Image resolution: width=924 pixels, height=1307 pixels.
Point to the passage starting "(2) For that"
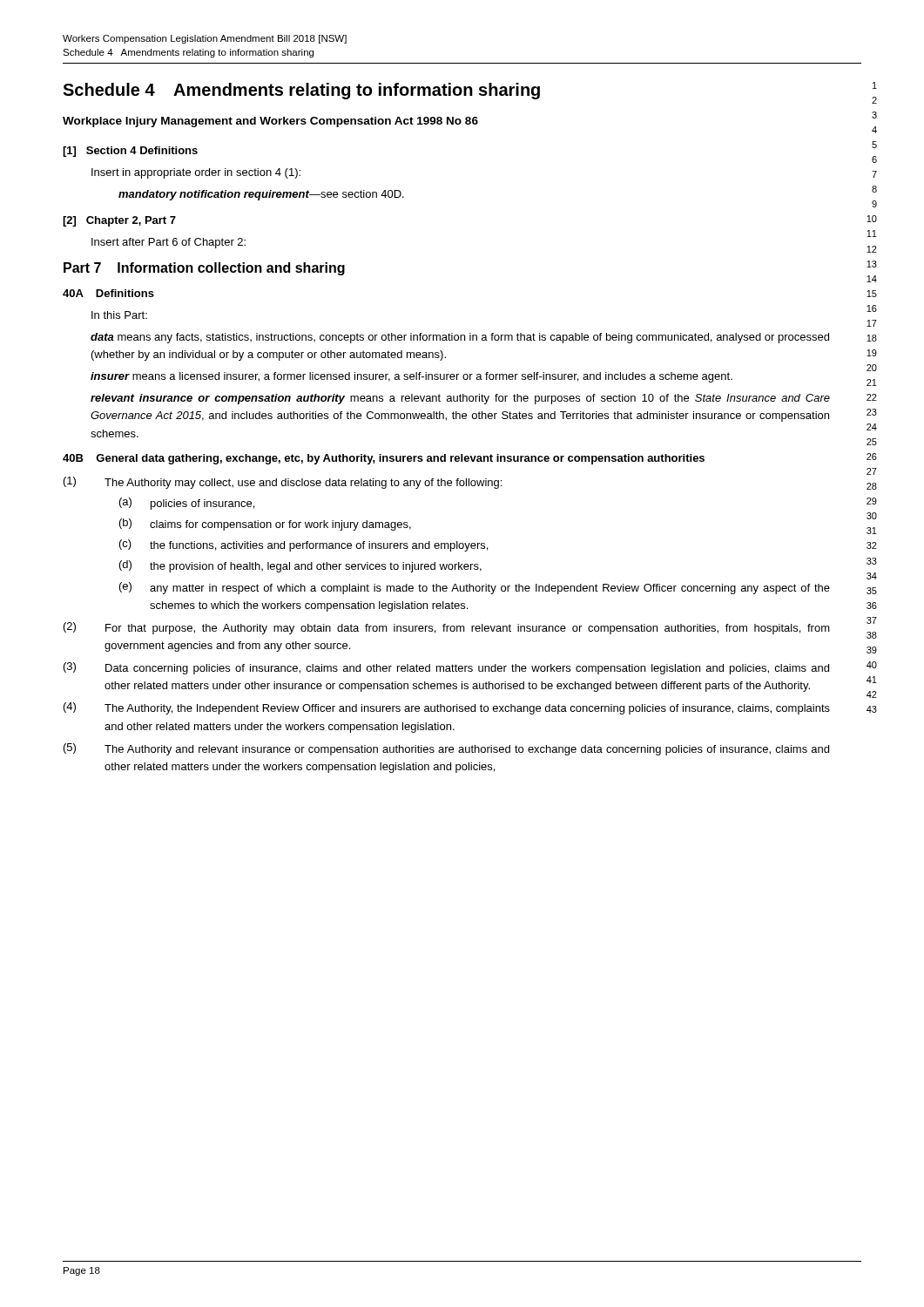pyautogui.click(x=446, y=637)
